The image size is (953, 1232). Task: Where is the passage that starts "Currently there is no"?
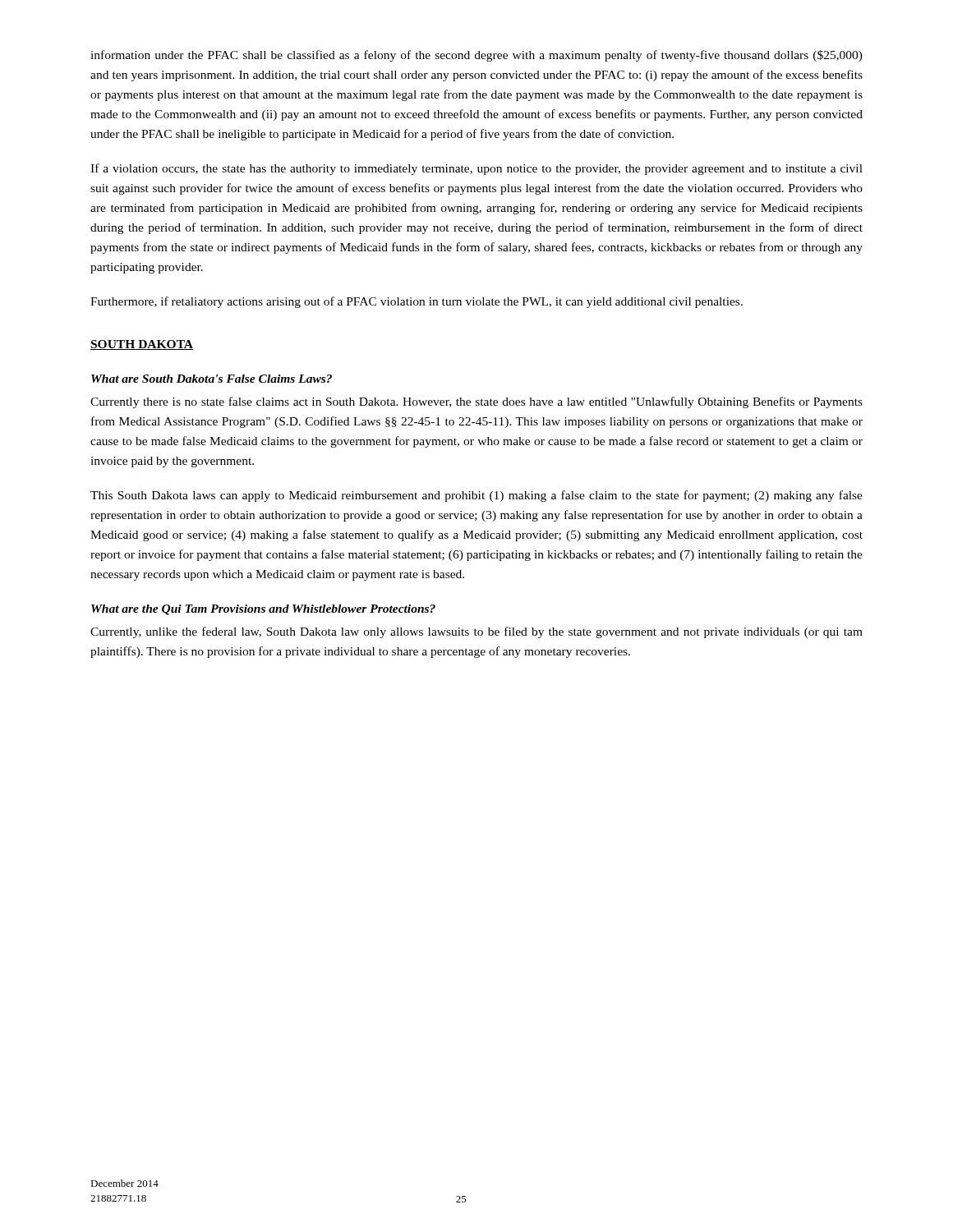pyautogui.click(x=476, y=431)
